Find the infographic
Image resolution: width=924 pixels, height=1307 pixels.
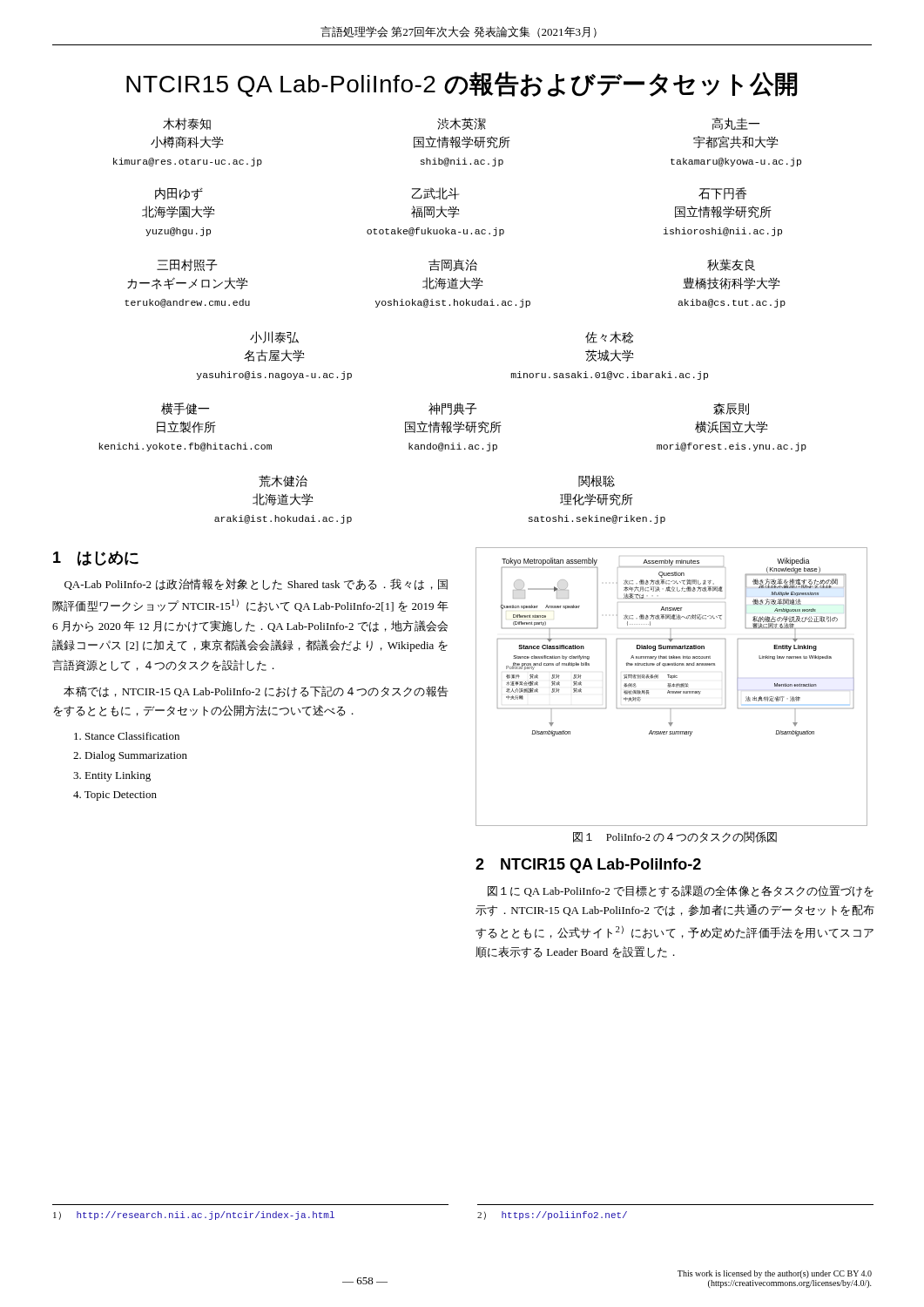point(671,687)
